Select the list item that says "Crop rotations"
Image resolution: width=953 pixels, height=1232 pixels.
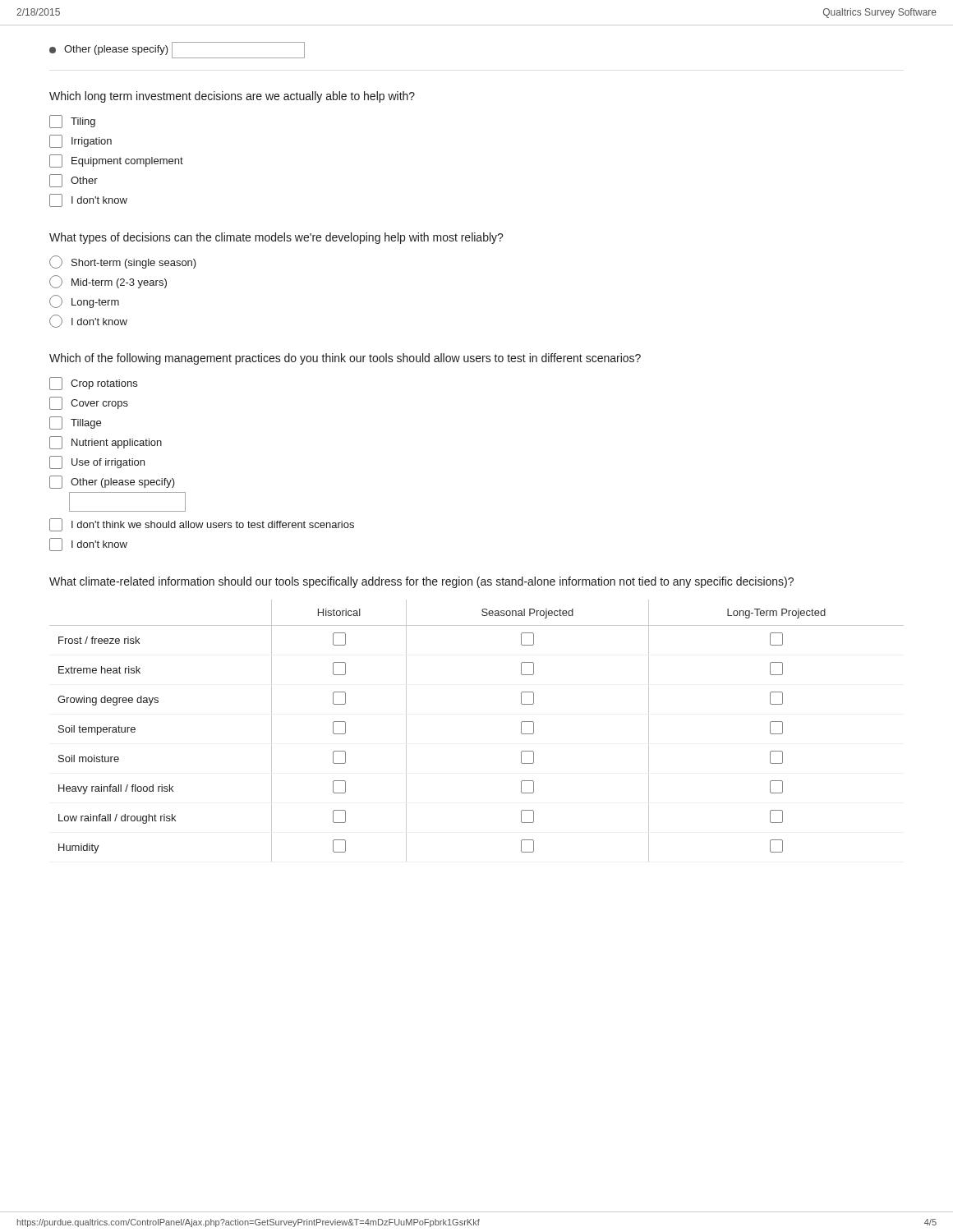[93, 383]
